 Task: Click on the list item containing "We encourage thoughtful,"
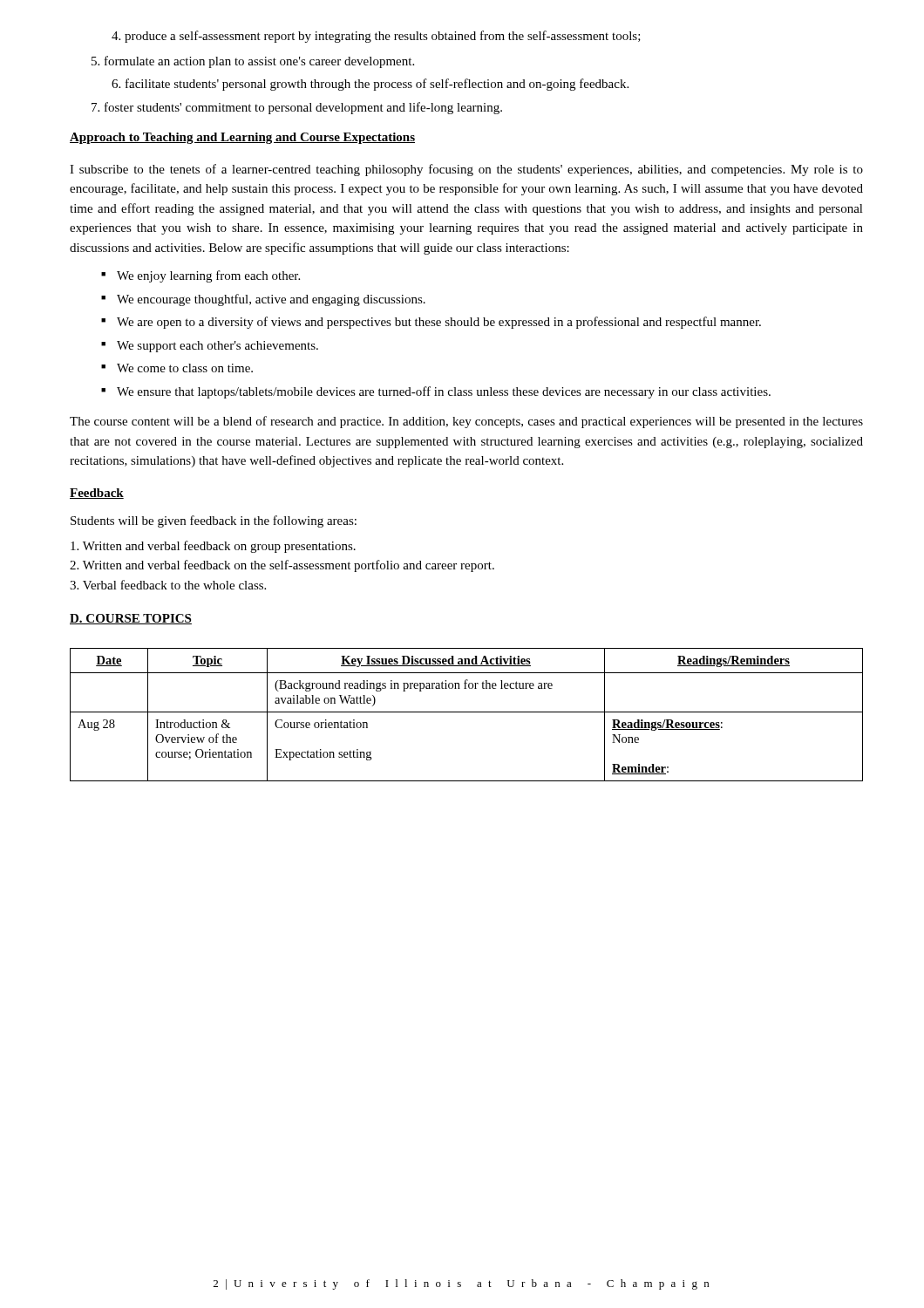pos(263,300)
